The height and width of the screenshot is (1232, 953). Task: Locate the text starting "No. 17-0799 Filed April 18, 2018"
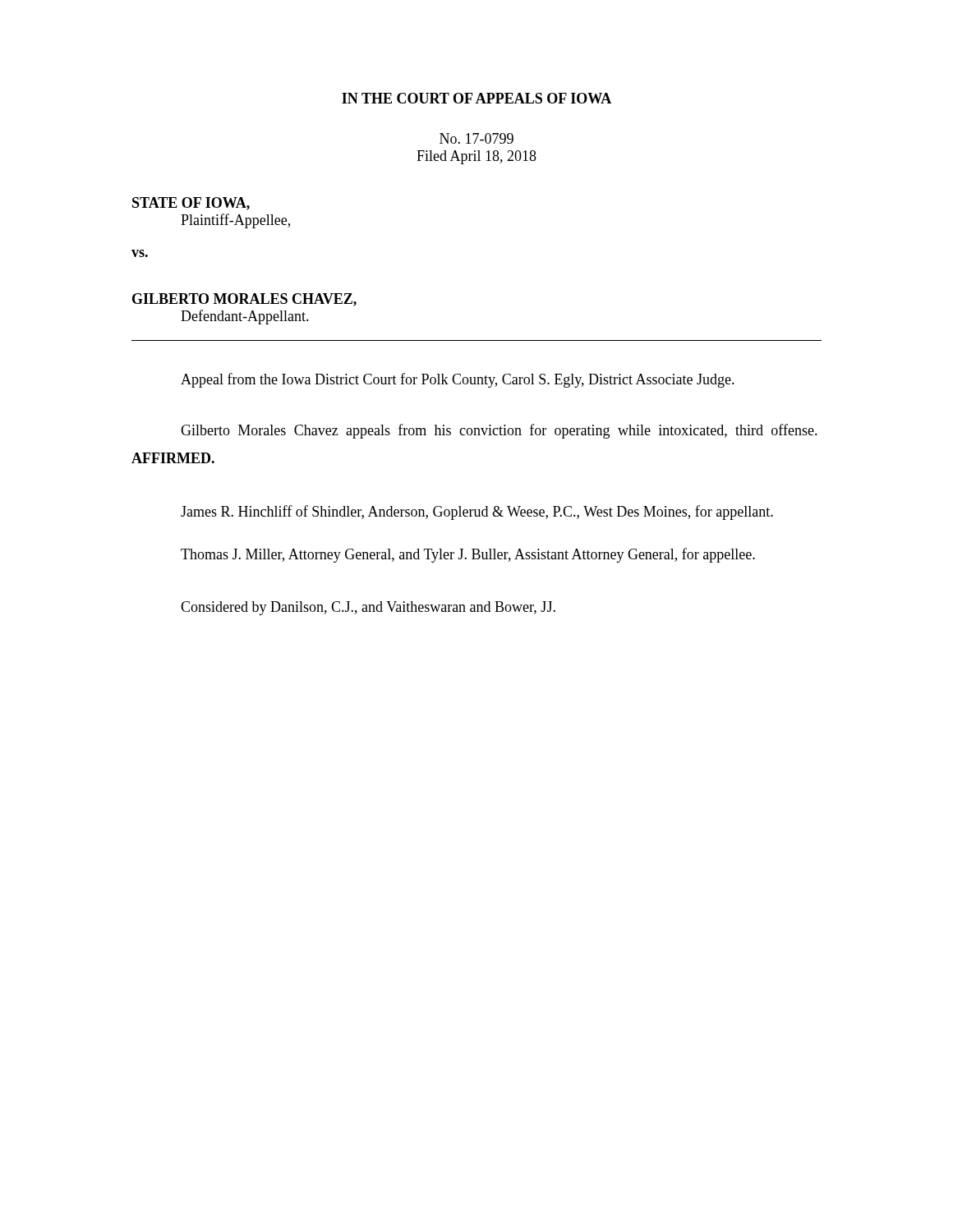tap(476, 147)
